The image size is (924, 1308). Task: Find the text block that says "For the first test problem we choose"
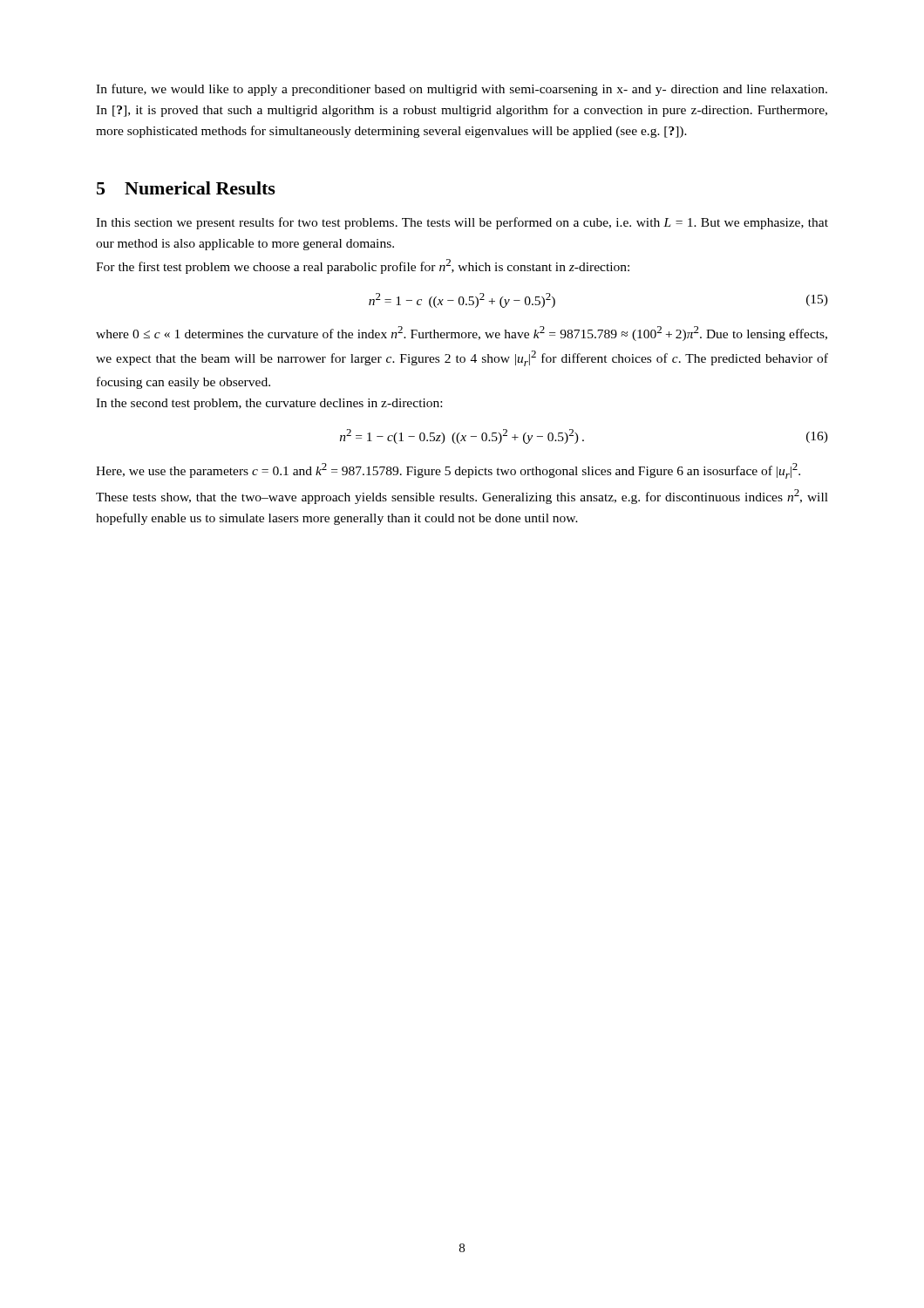[363, 265]
